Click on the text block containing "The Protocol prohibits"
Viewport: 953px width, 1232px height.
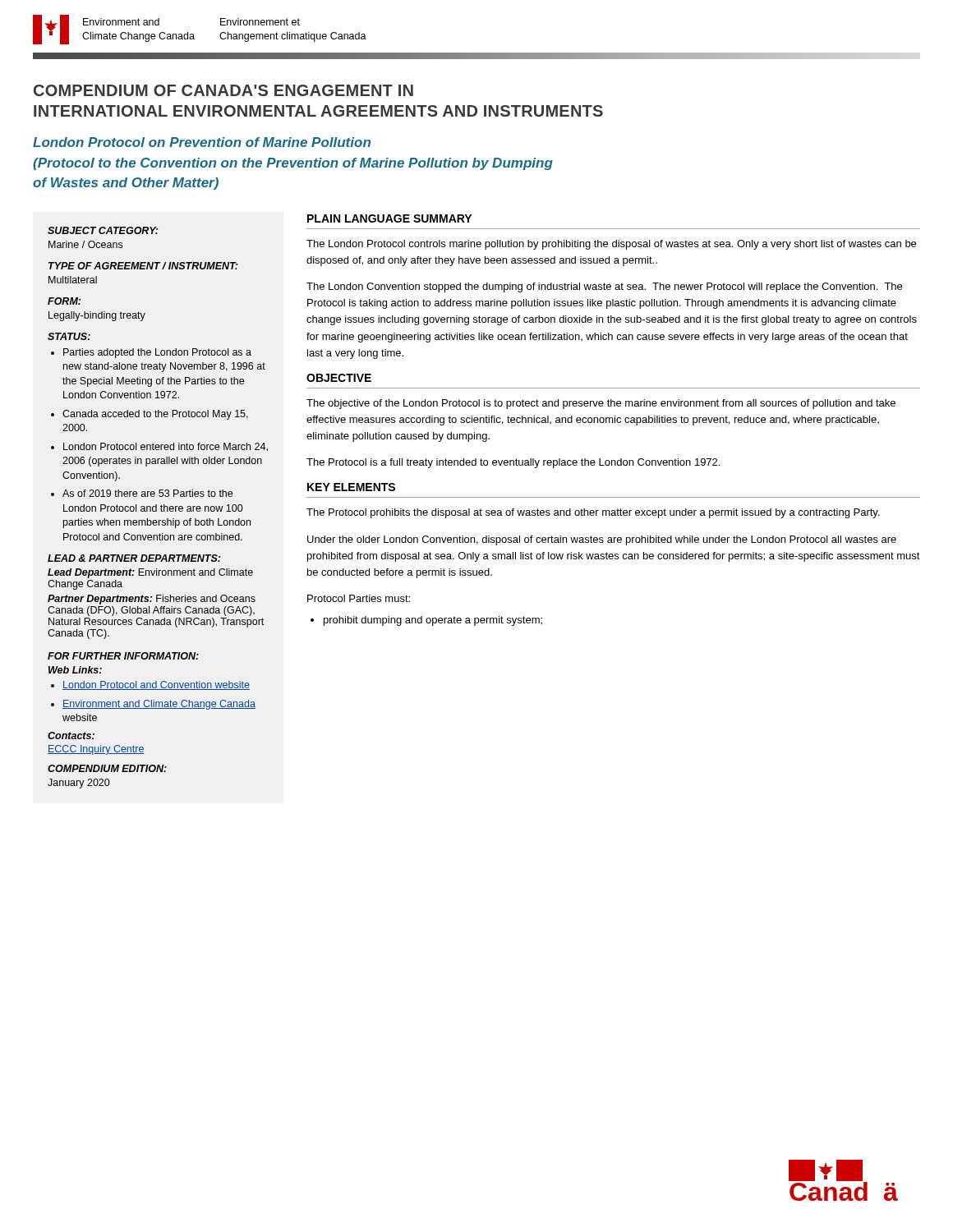click(593, 513)
